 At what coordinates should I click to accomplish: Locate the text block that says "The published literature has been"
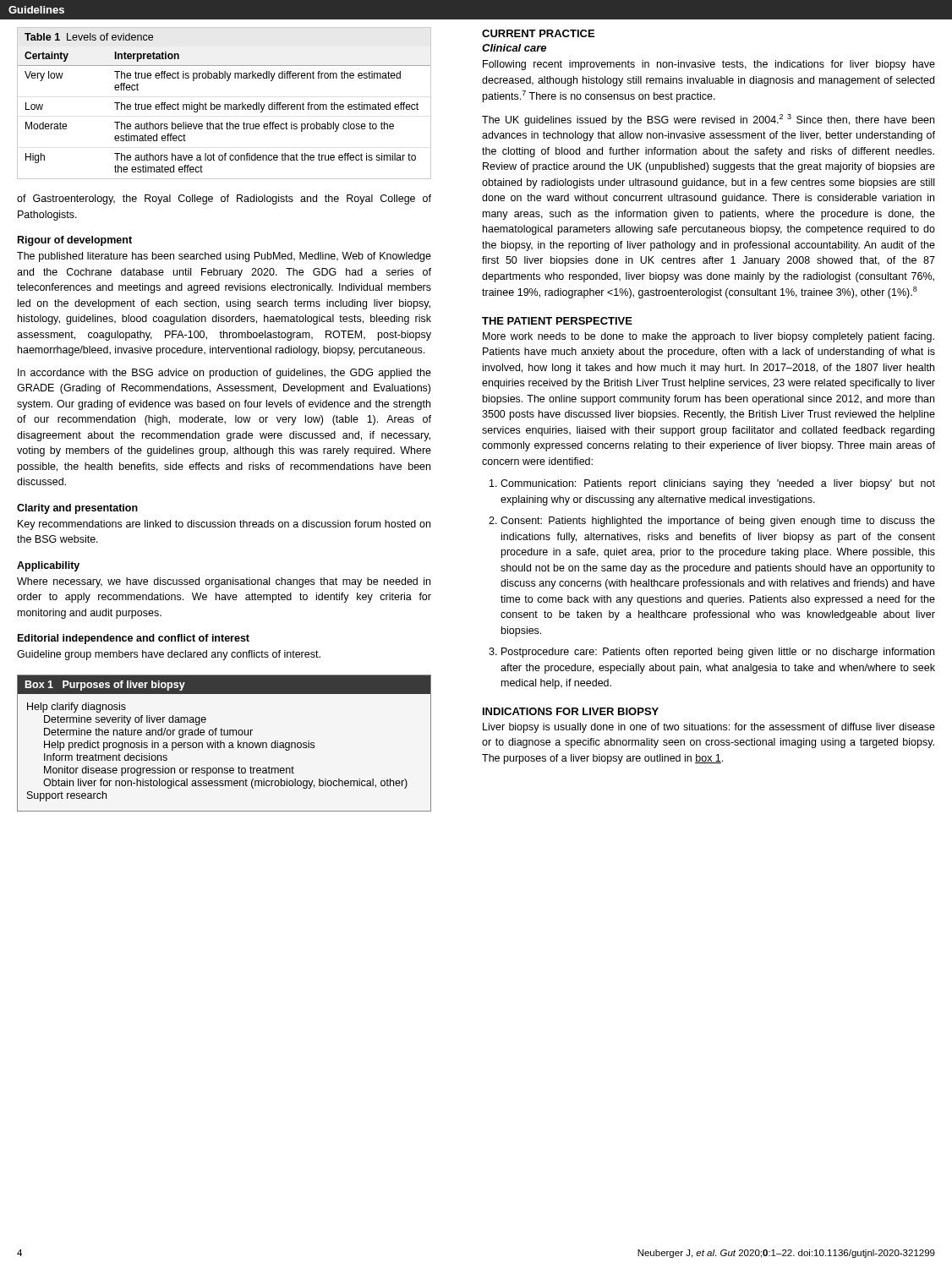pos(224,303)
